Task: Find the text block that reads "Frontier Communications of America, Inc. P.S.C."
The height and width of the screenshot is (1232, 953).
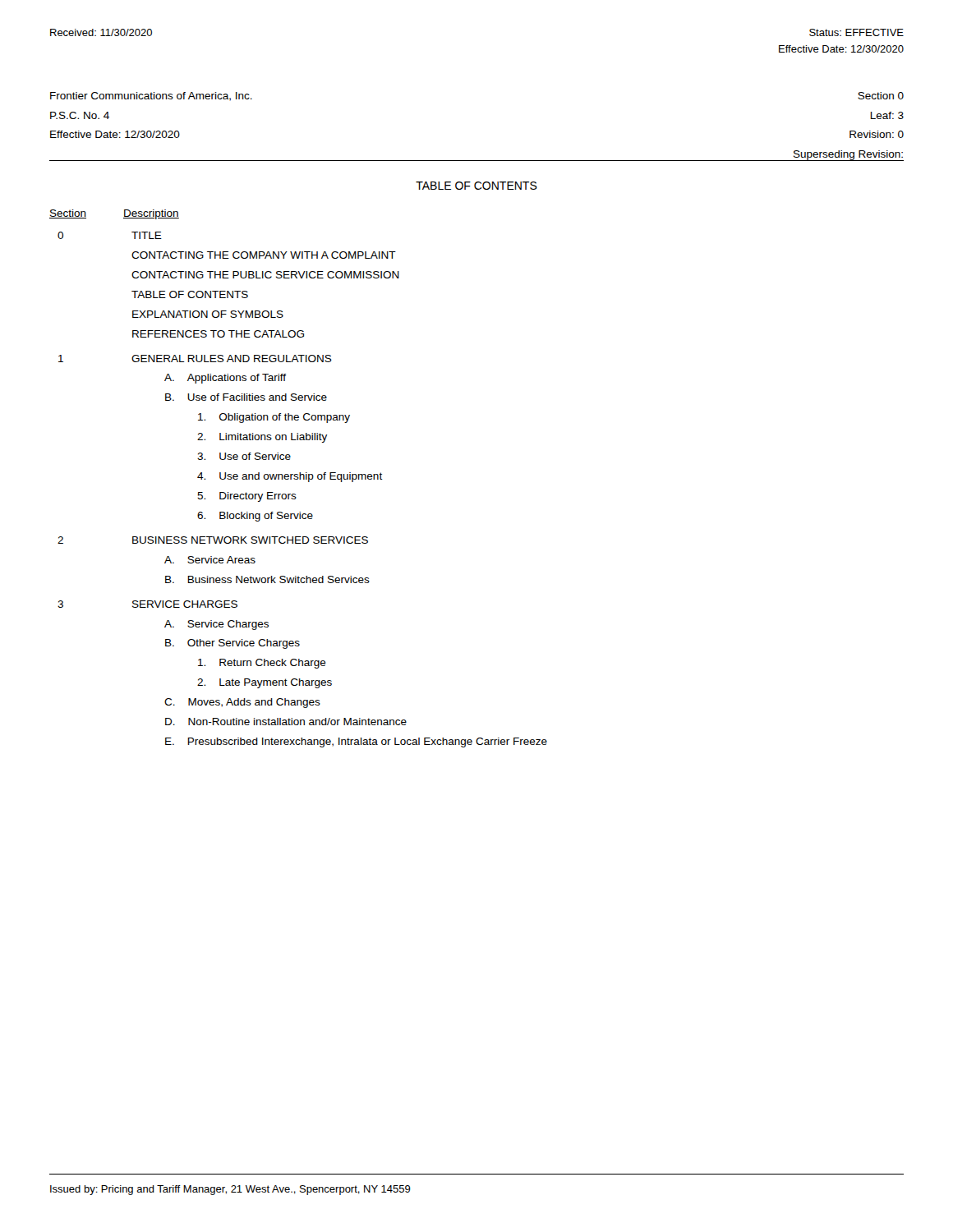Action: coord(151,97)
